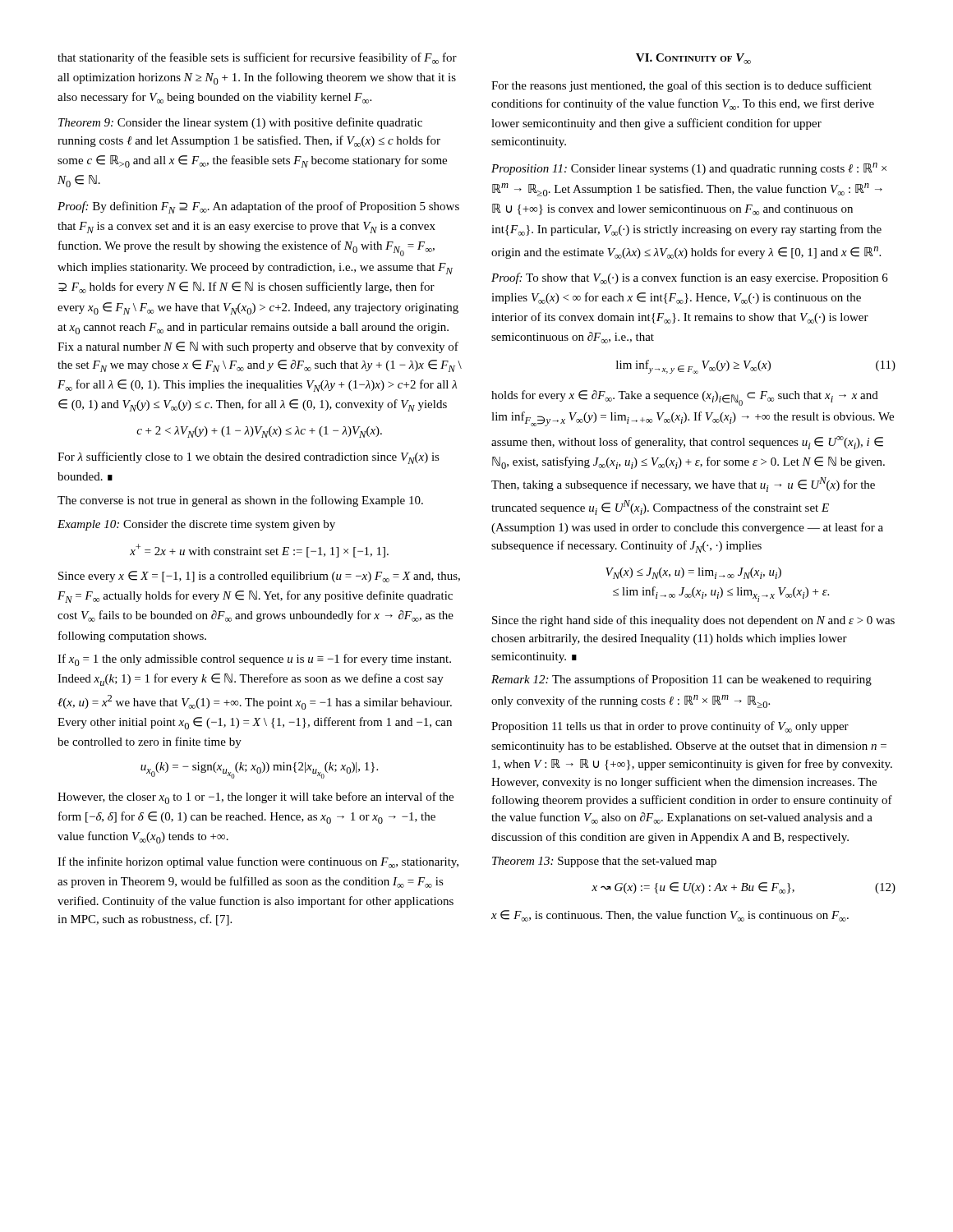The width and height of the screenshot is (953, 1232).
Task: Locate the element starting "For the reasons just mentioned, the goal of"
Action: pos(693,502)
